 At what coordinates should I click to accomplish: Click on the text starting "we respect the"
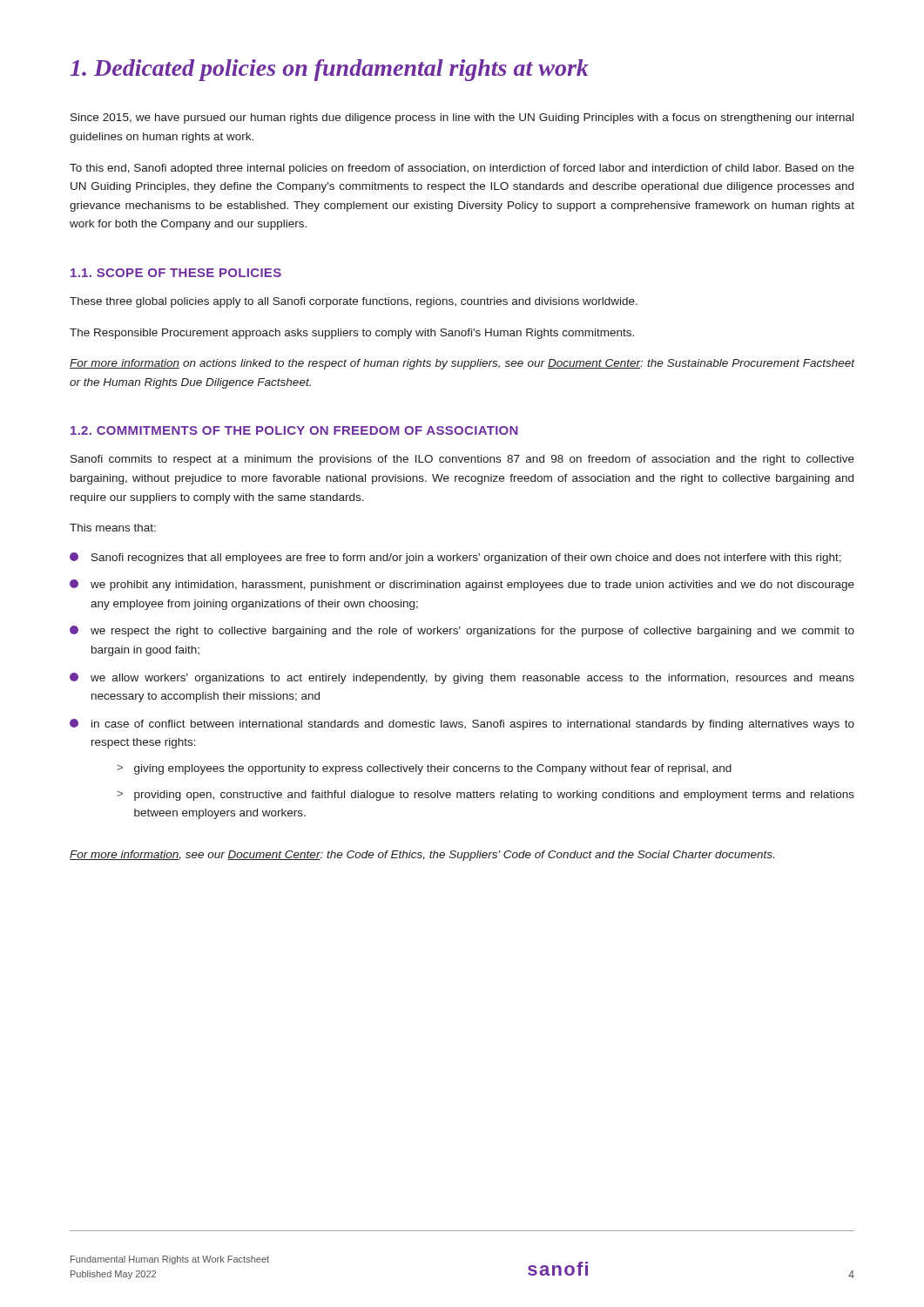point(462,640)
